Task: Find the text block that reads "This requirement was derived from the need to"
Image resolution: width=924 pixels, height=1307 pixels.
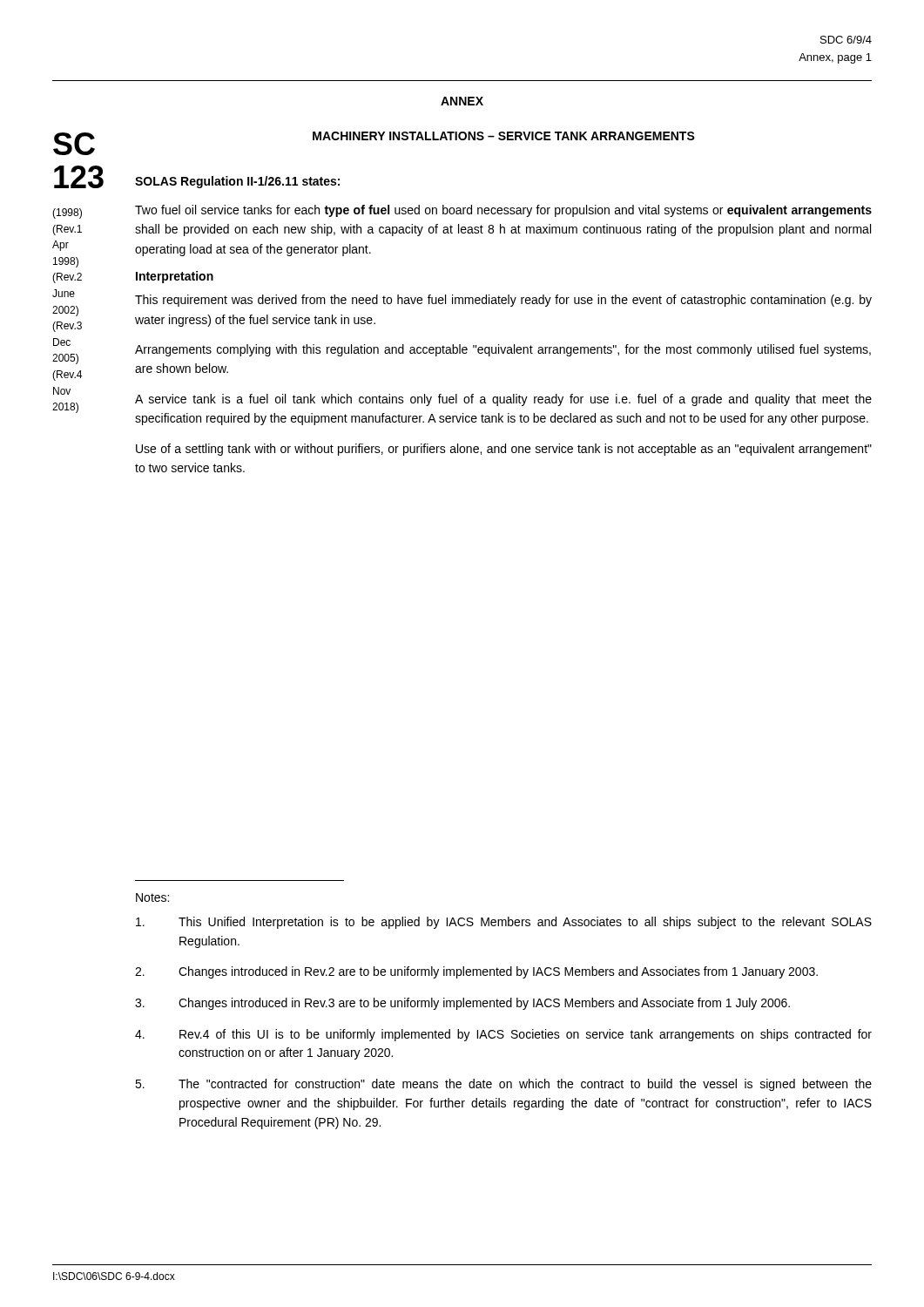Action: tap(503, 310)
